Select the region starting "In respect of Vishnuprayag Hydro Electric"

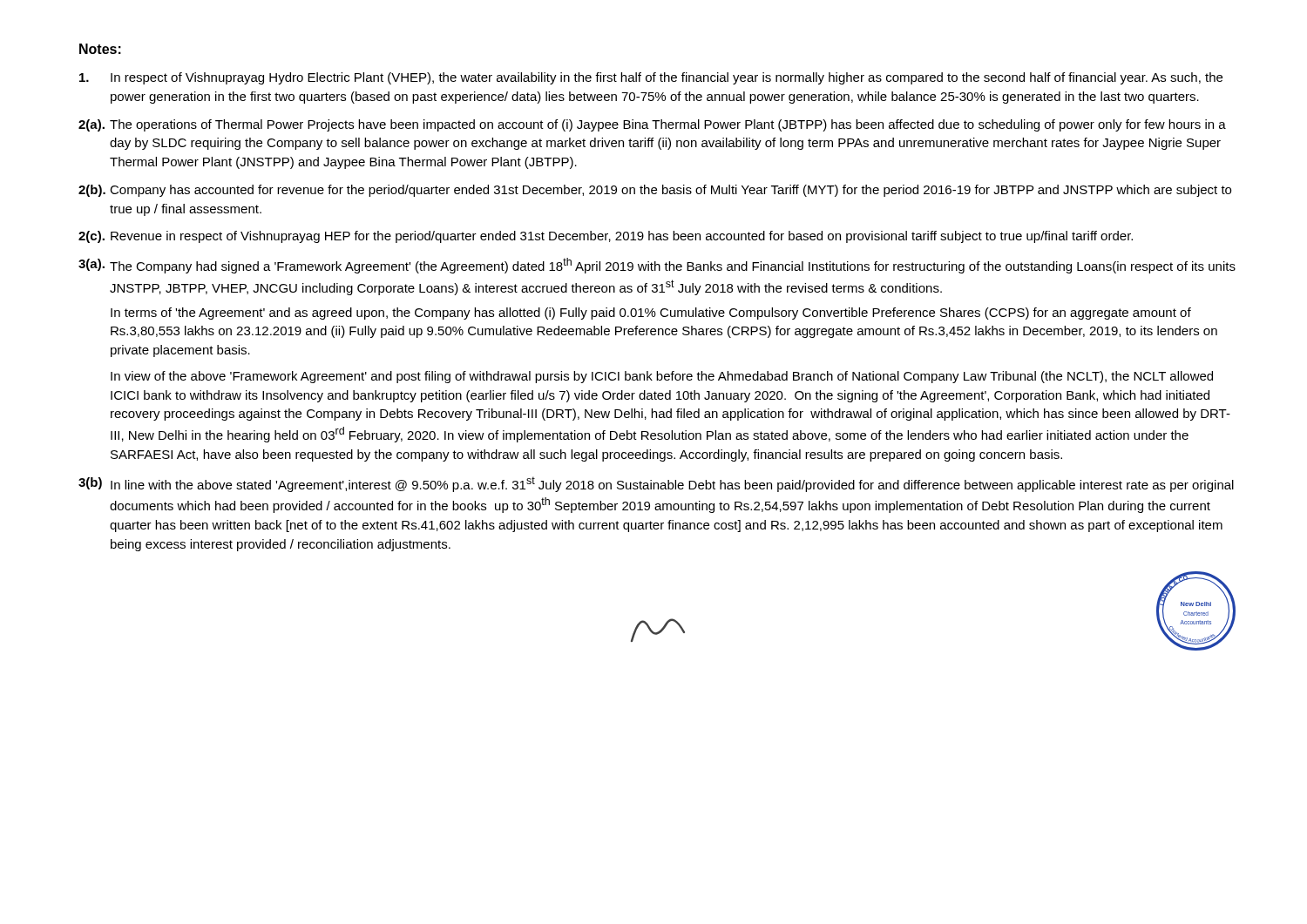[658, 87]
